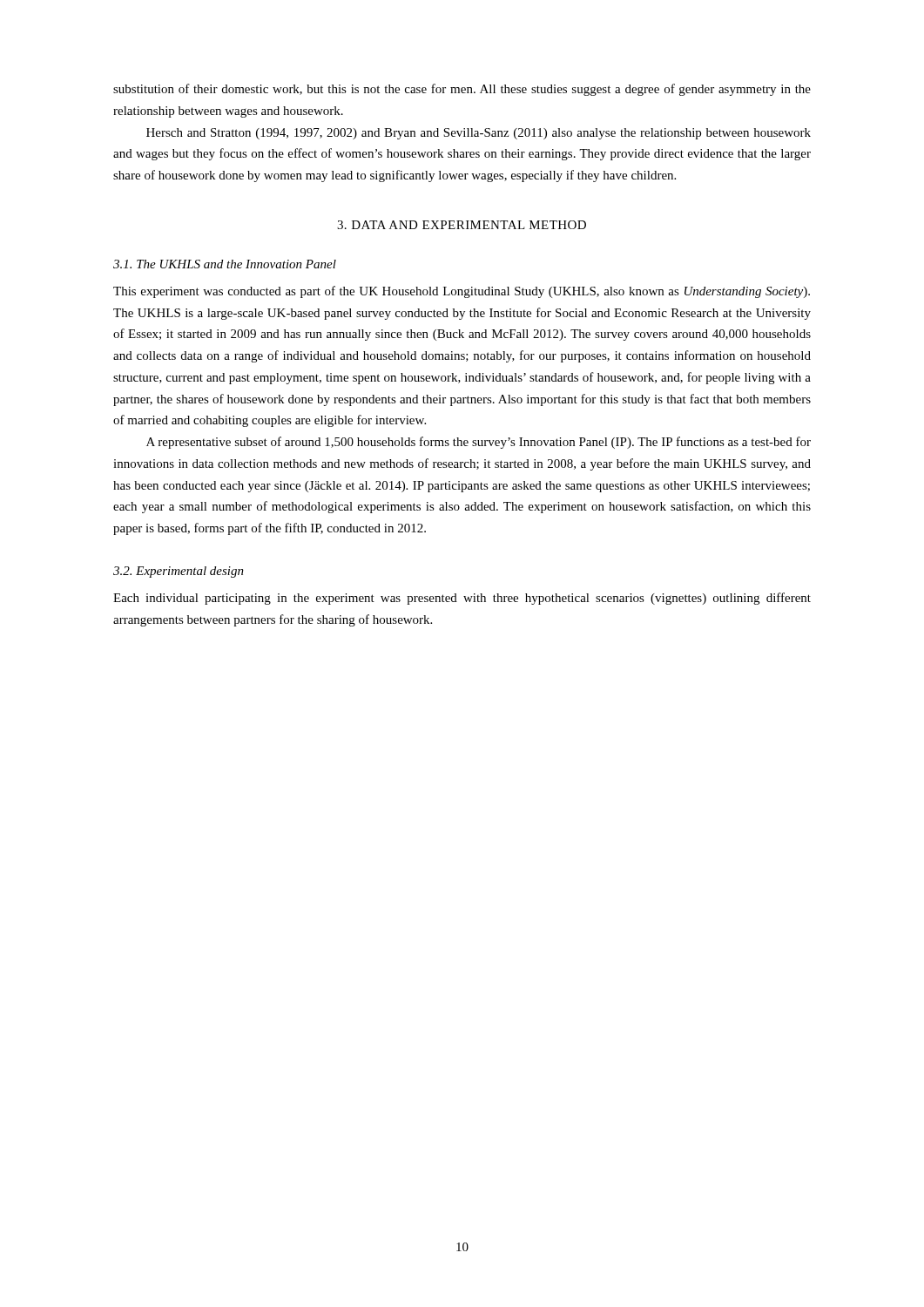
Task: Click the section header that begins "3.1. The UKHLS"
Action: tap(225, 264)
